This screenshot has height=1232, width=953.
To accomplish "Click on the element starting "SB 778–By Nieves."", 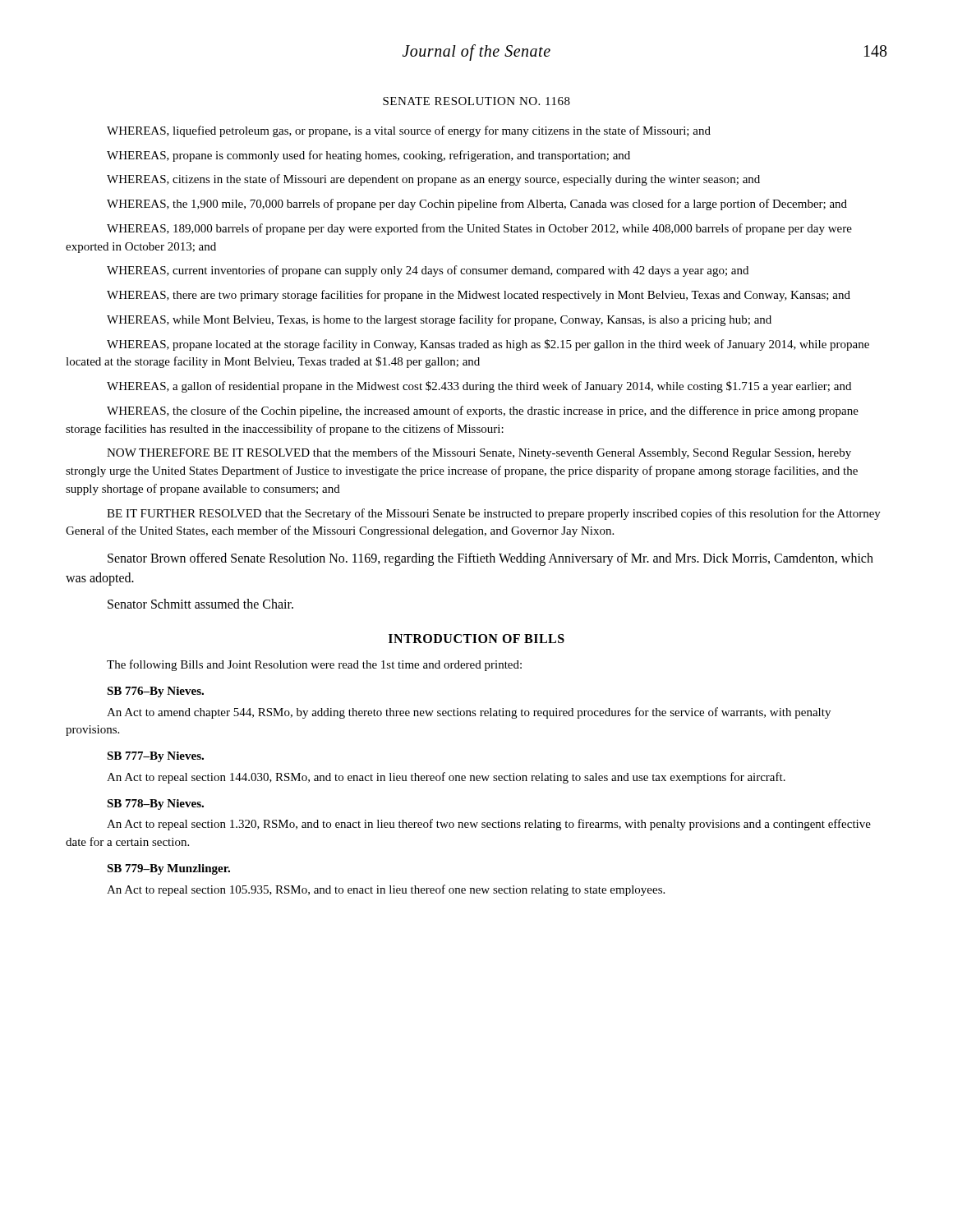I will click(156, 803).
